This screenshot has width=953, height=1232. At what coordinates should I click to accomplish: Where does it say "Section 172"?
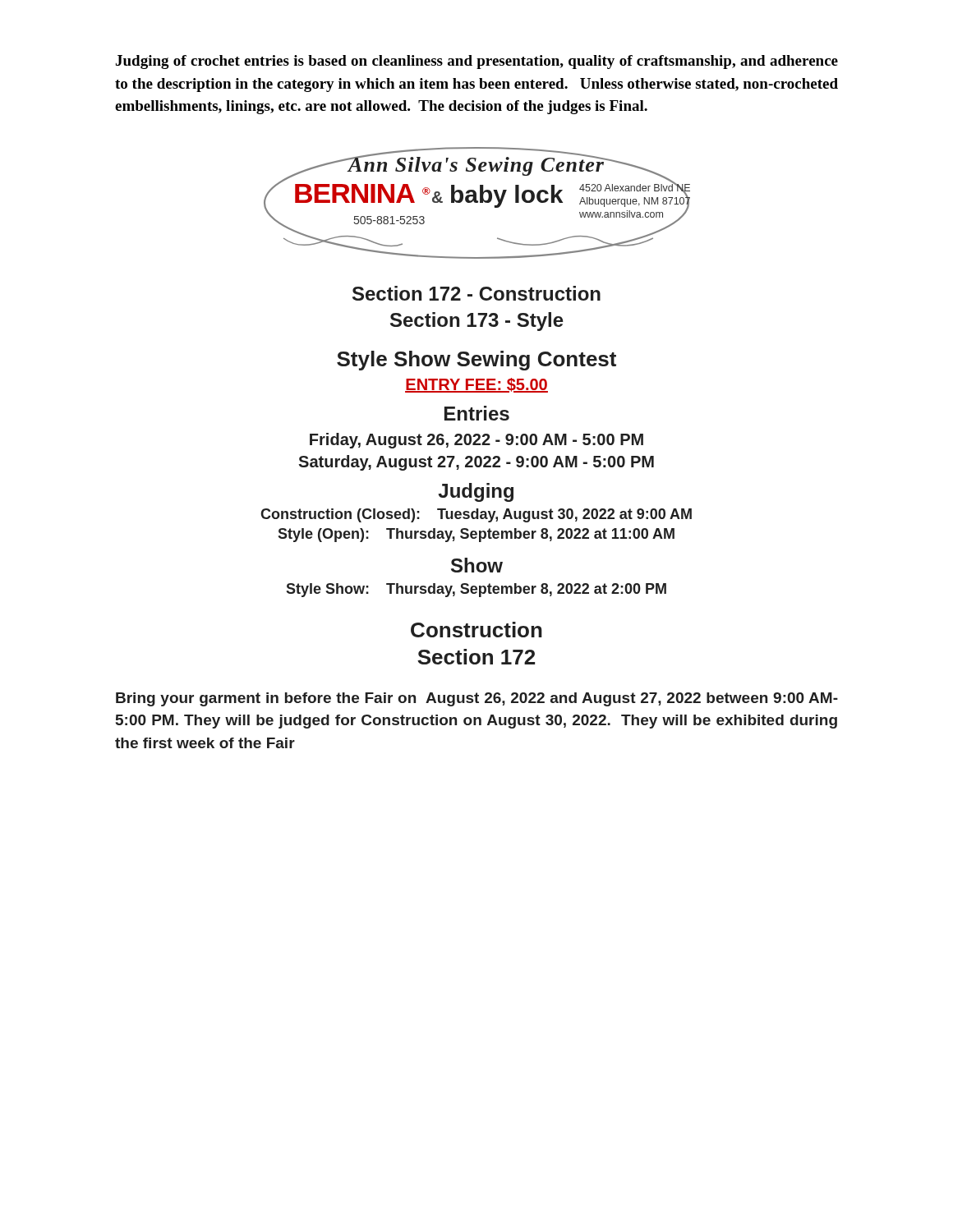[x=476, y=657]
